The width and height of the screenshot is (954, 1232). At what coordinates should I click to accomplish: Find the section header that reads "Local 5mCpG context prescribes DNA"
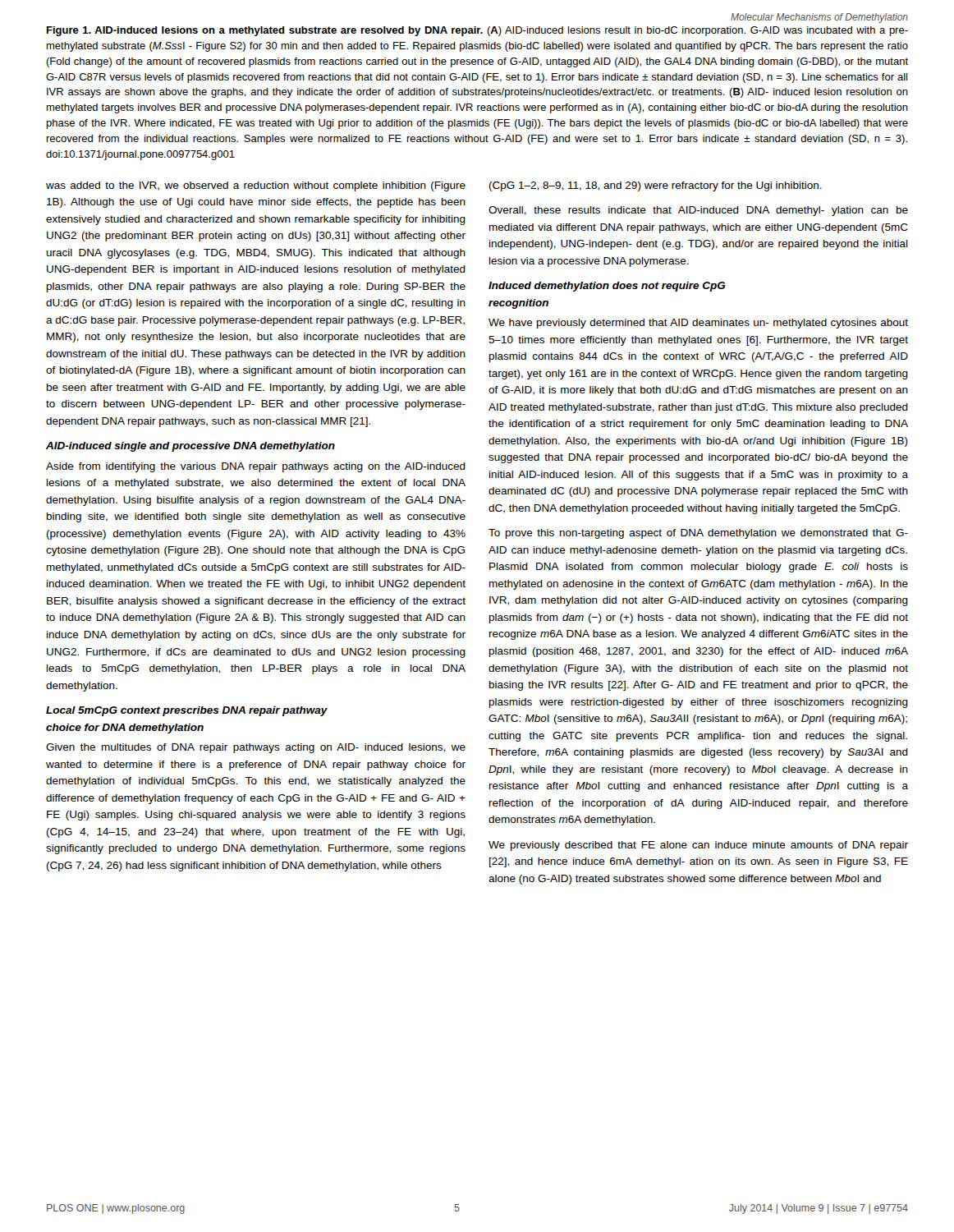[187, 719]
